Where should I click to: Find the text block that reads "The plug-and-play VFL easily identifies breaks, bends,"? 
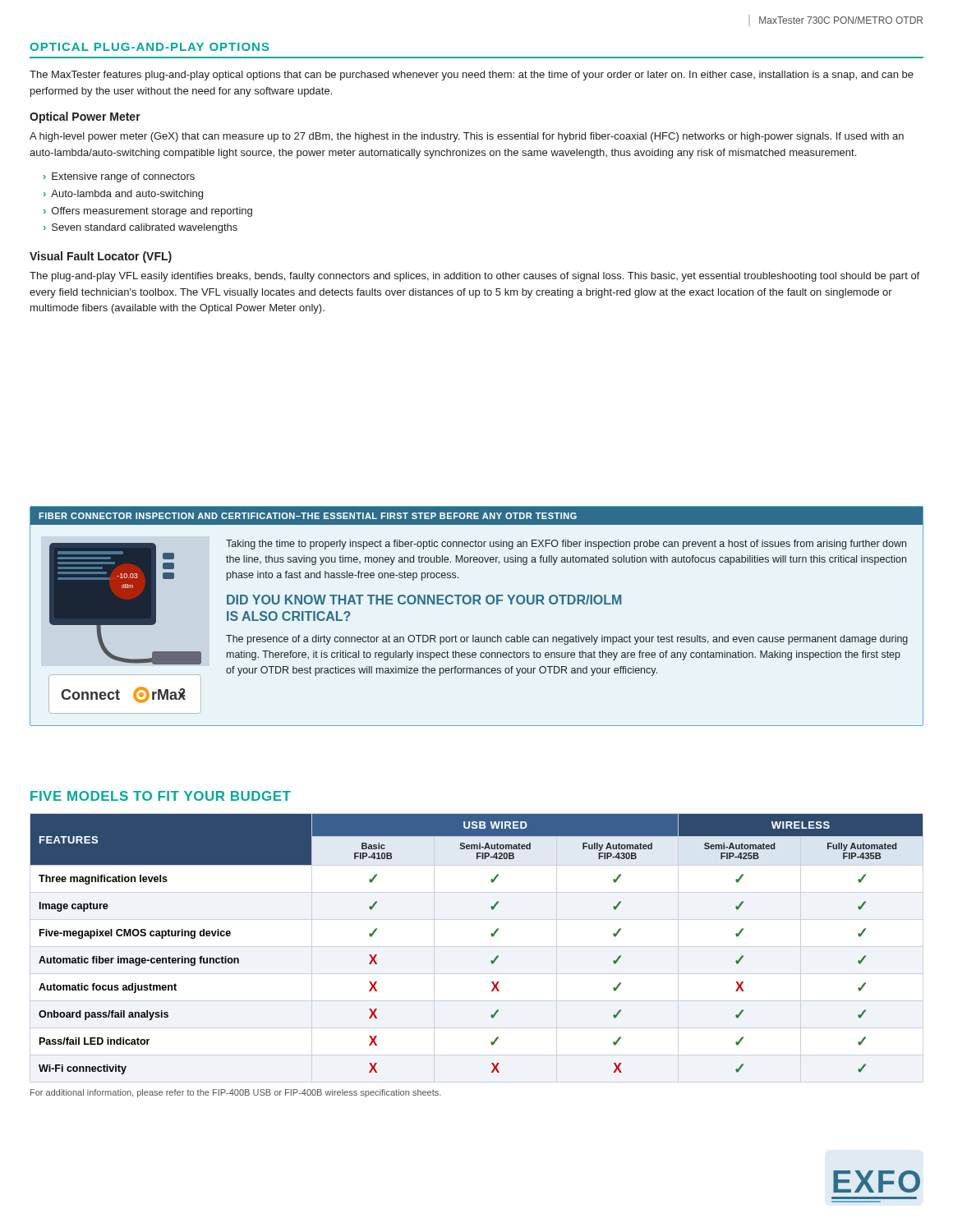(475, 292)
